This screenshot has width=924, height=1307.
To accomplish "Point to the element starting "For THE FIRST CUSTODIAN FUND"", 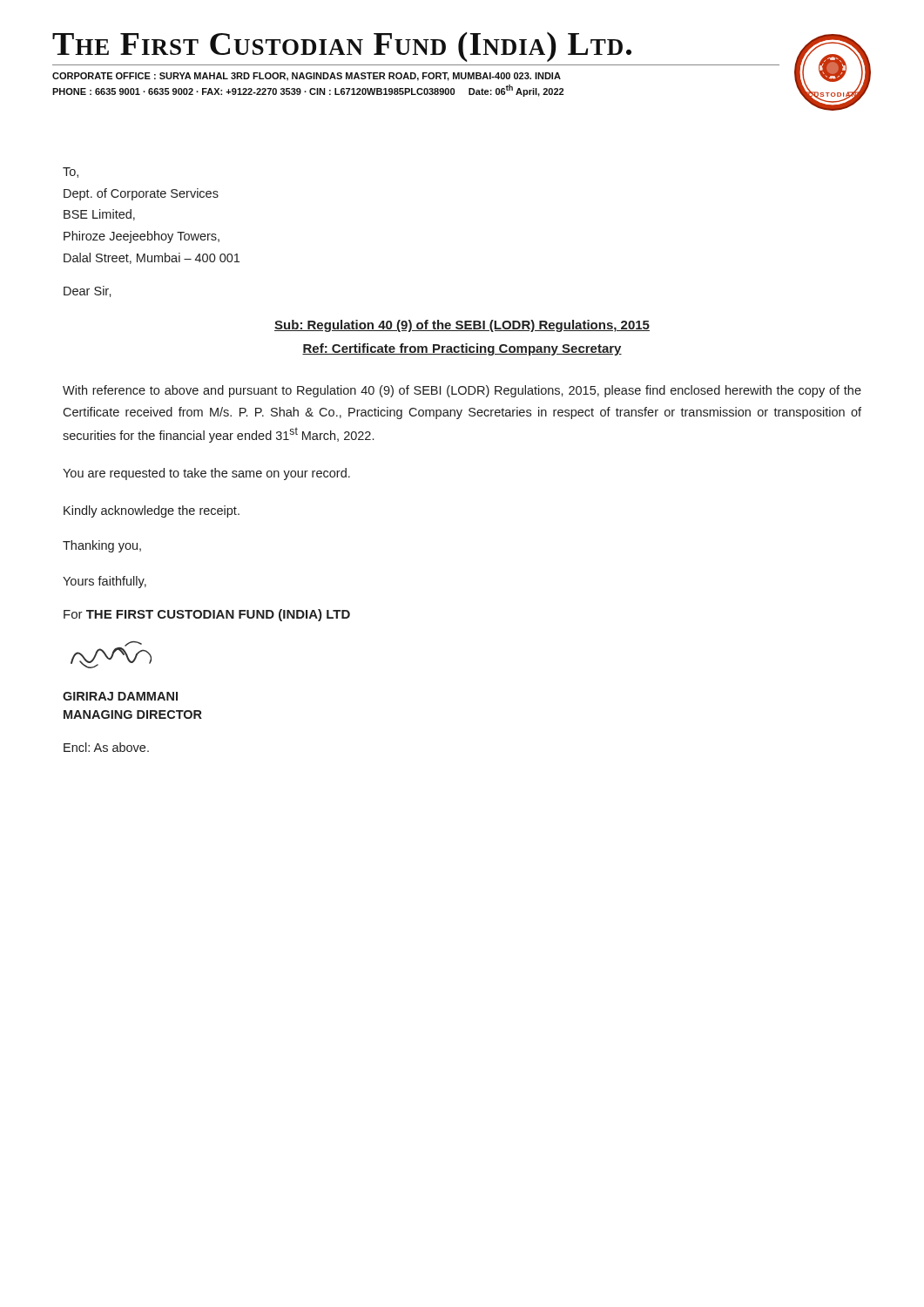I will 207,613.
